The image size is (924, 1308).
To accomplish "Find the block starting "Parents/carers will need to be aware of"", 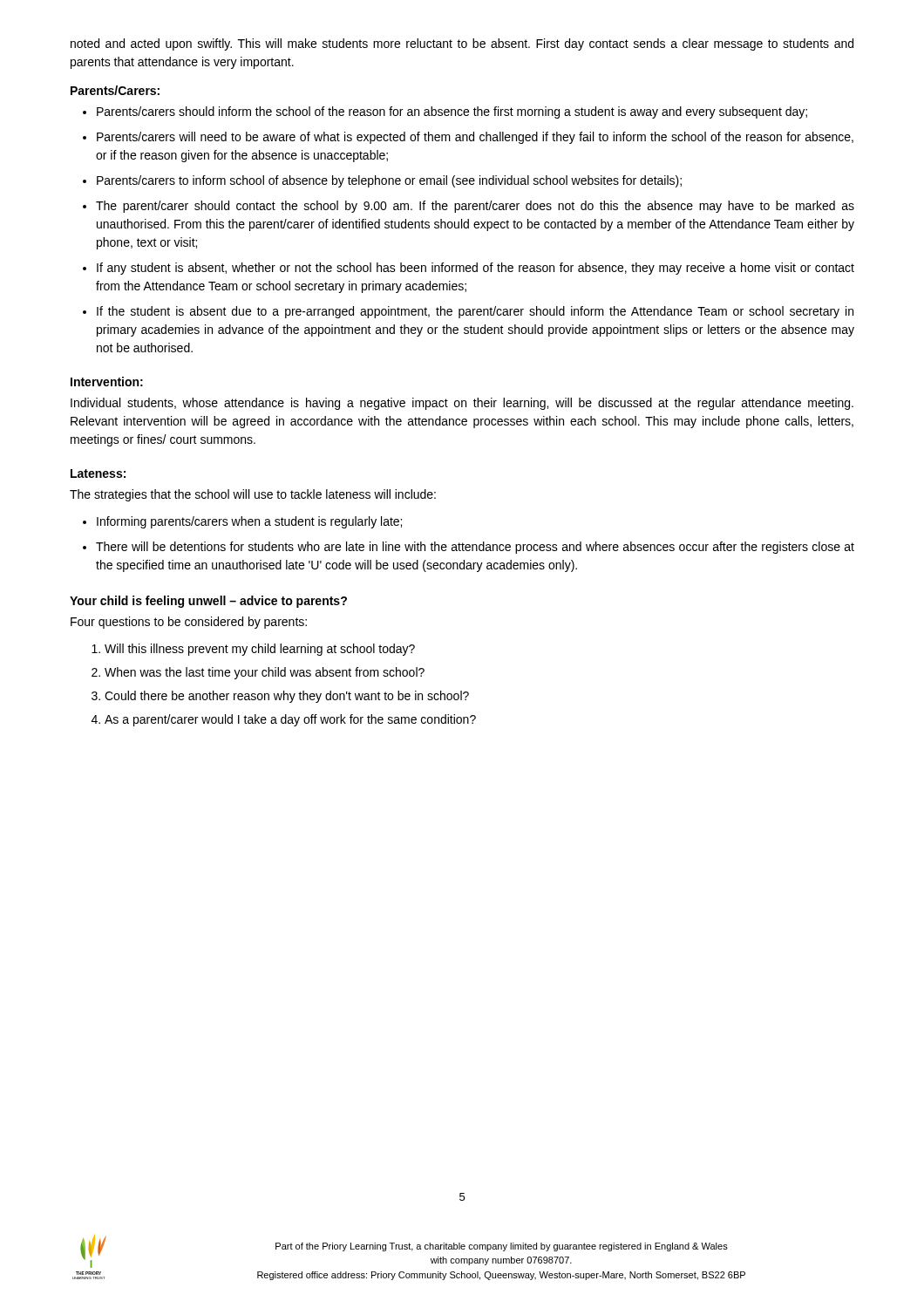I will 475,146.
